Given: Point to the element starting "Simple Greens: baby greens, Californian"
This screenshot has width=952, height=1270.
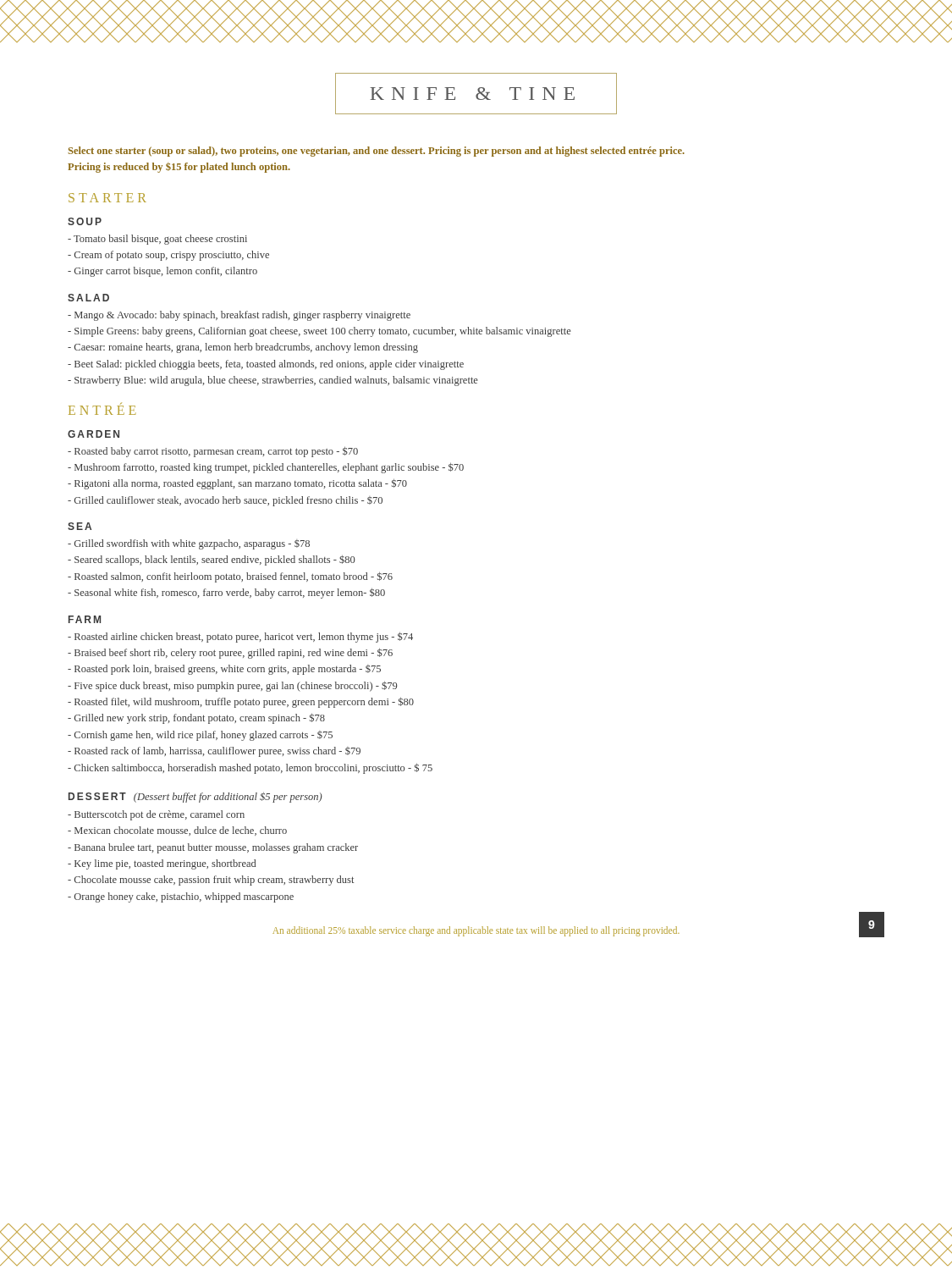Looking at the screenshot, I should (319, 331).
